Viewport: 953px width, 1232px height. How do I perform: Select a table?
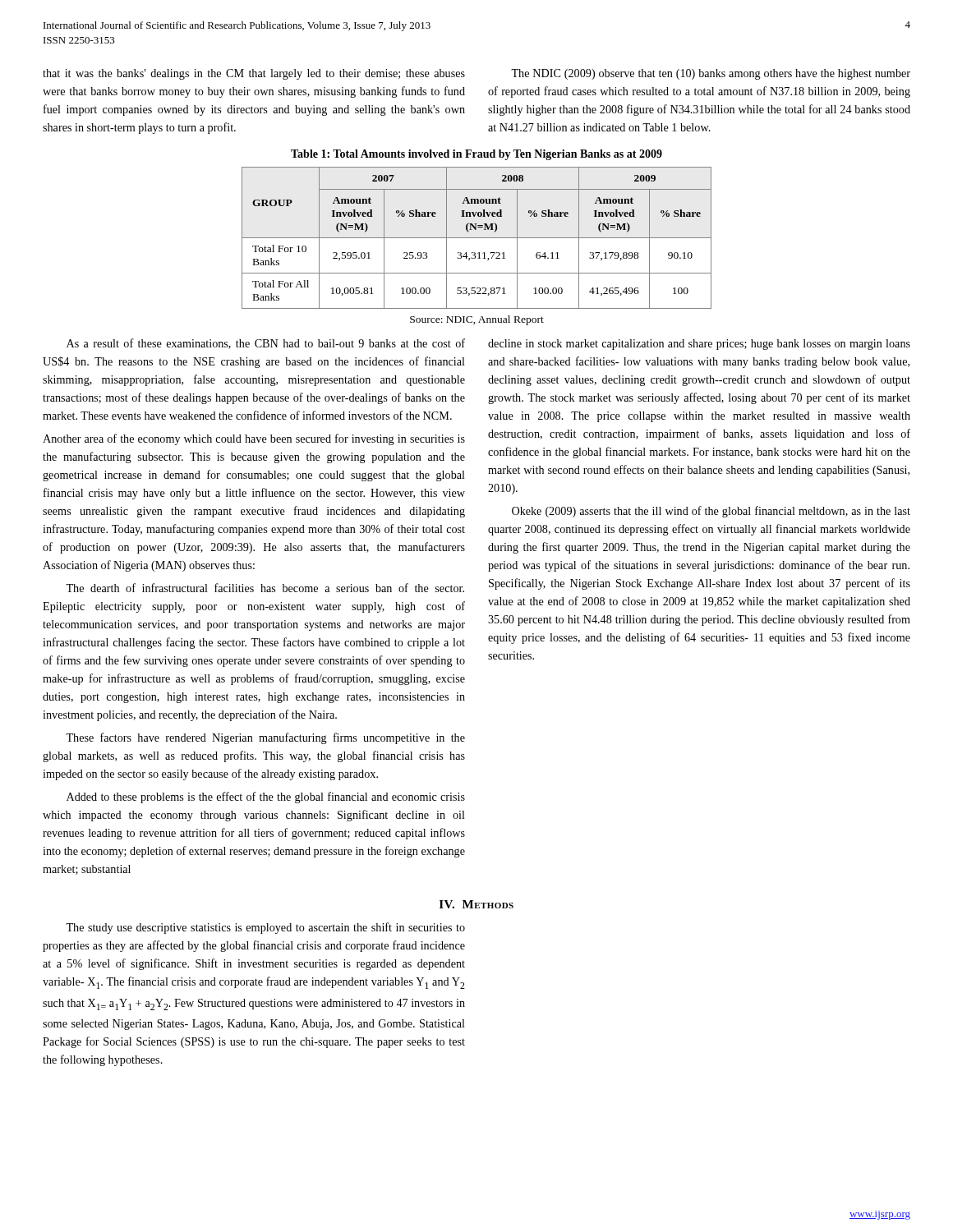(476, 238)
